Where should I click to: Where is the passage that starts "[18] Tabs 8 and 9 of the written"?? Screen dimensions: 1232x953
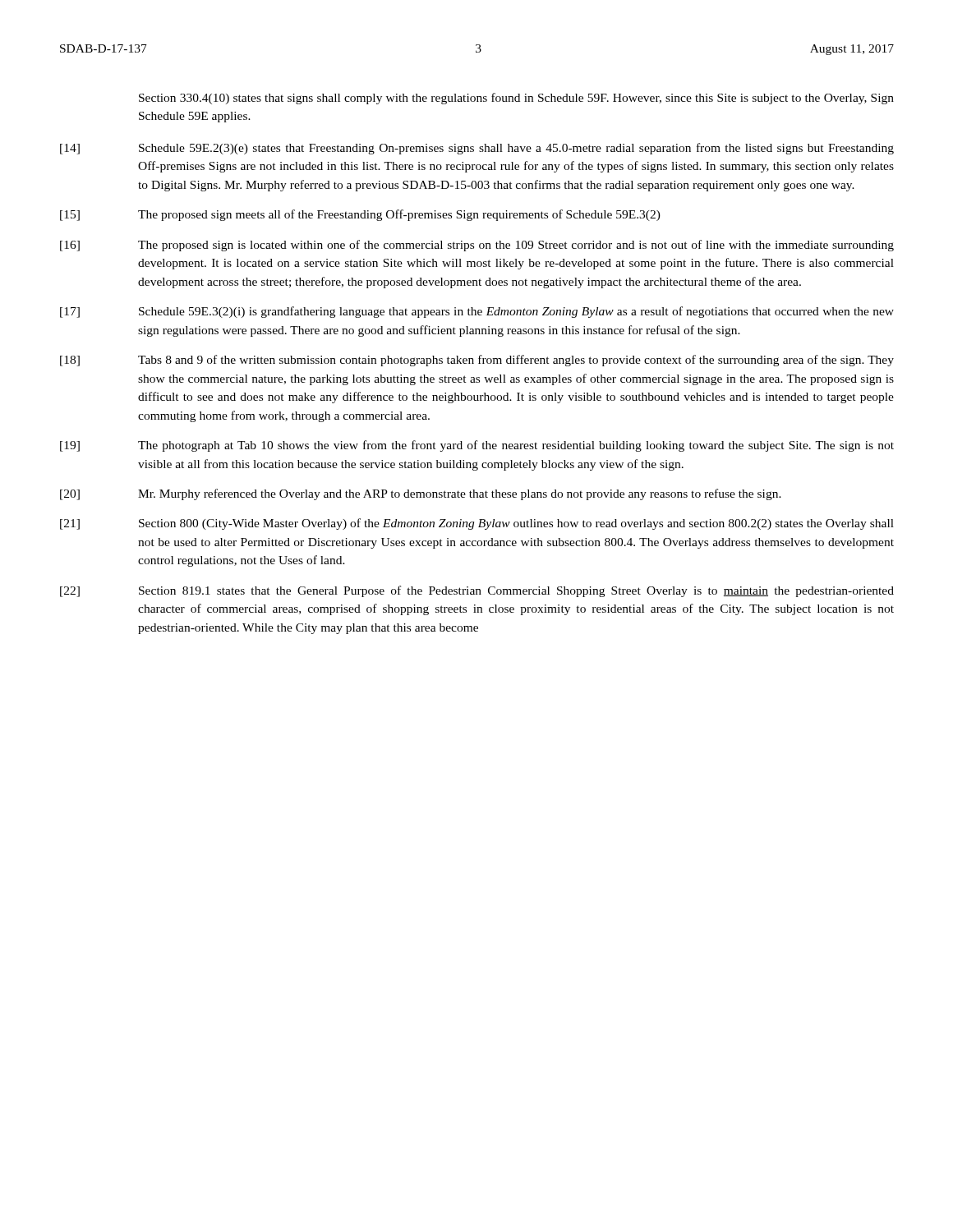[x=476, y=388]
